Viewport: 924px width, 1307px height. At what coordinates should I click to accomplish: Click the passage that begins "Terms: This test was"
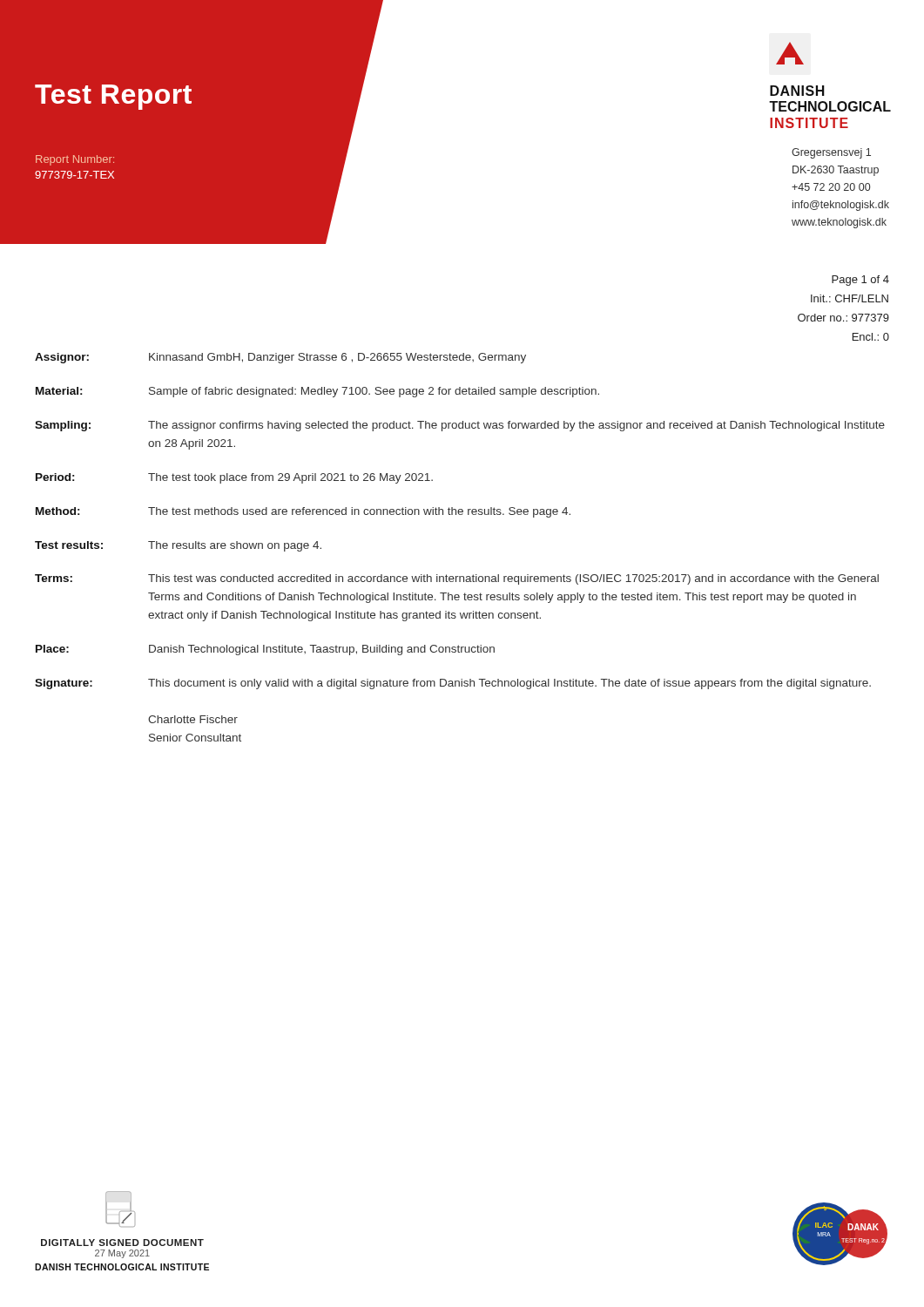[462, 598]
